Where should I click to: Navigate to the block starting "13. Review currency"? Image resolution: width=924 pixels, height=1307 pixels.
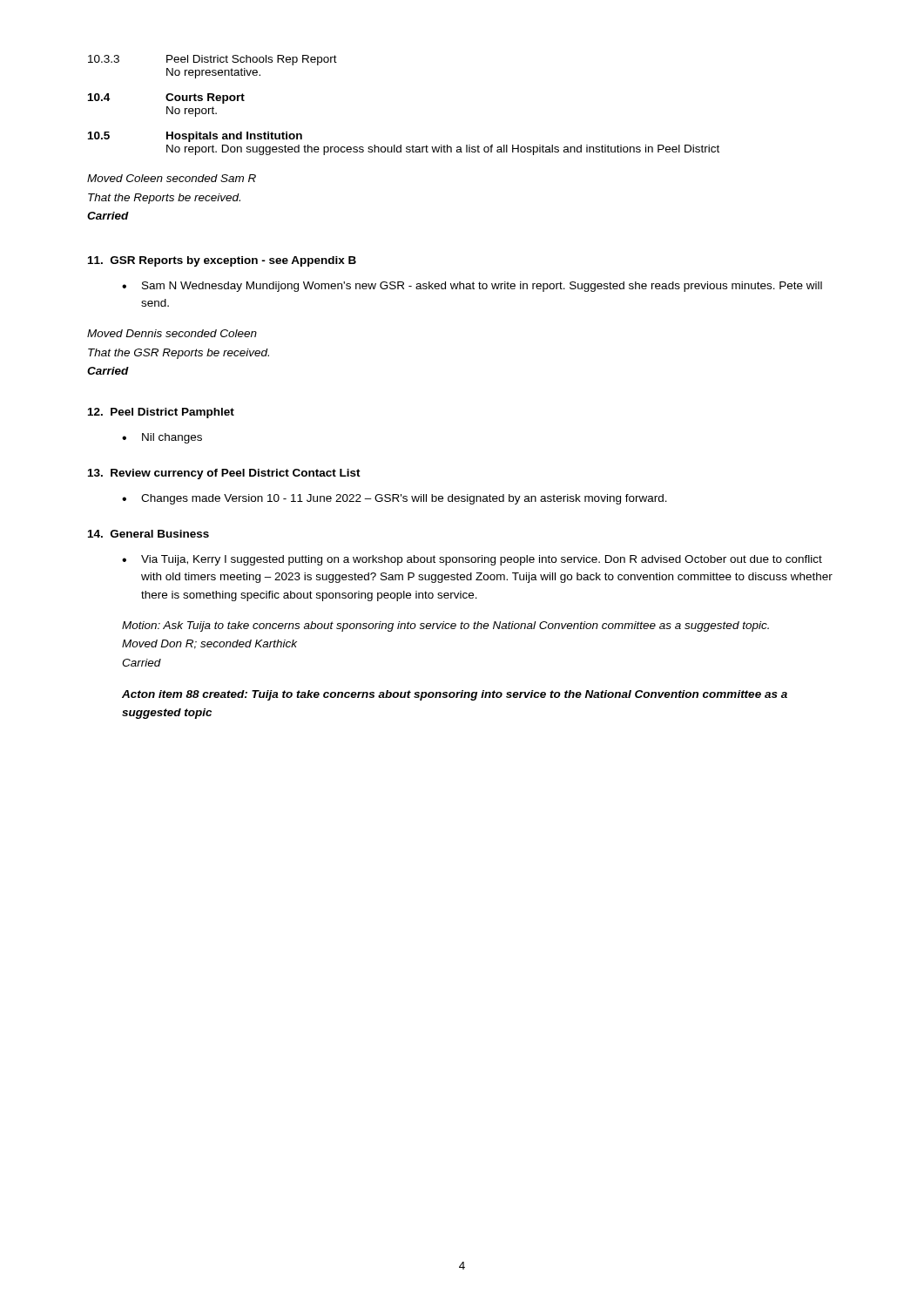[224, 473]
